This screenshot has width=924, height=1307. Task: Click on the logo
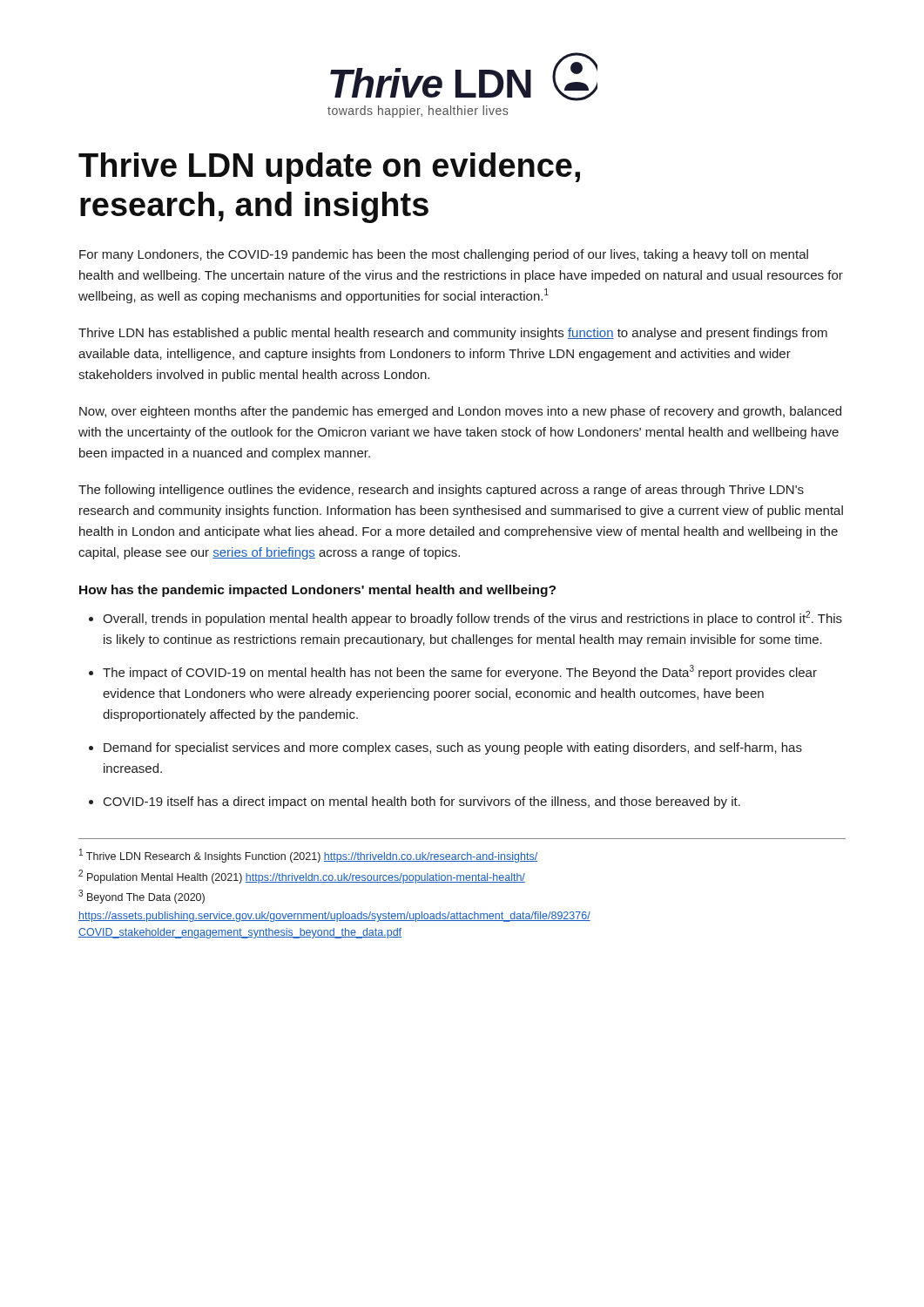(462, 87)
